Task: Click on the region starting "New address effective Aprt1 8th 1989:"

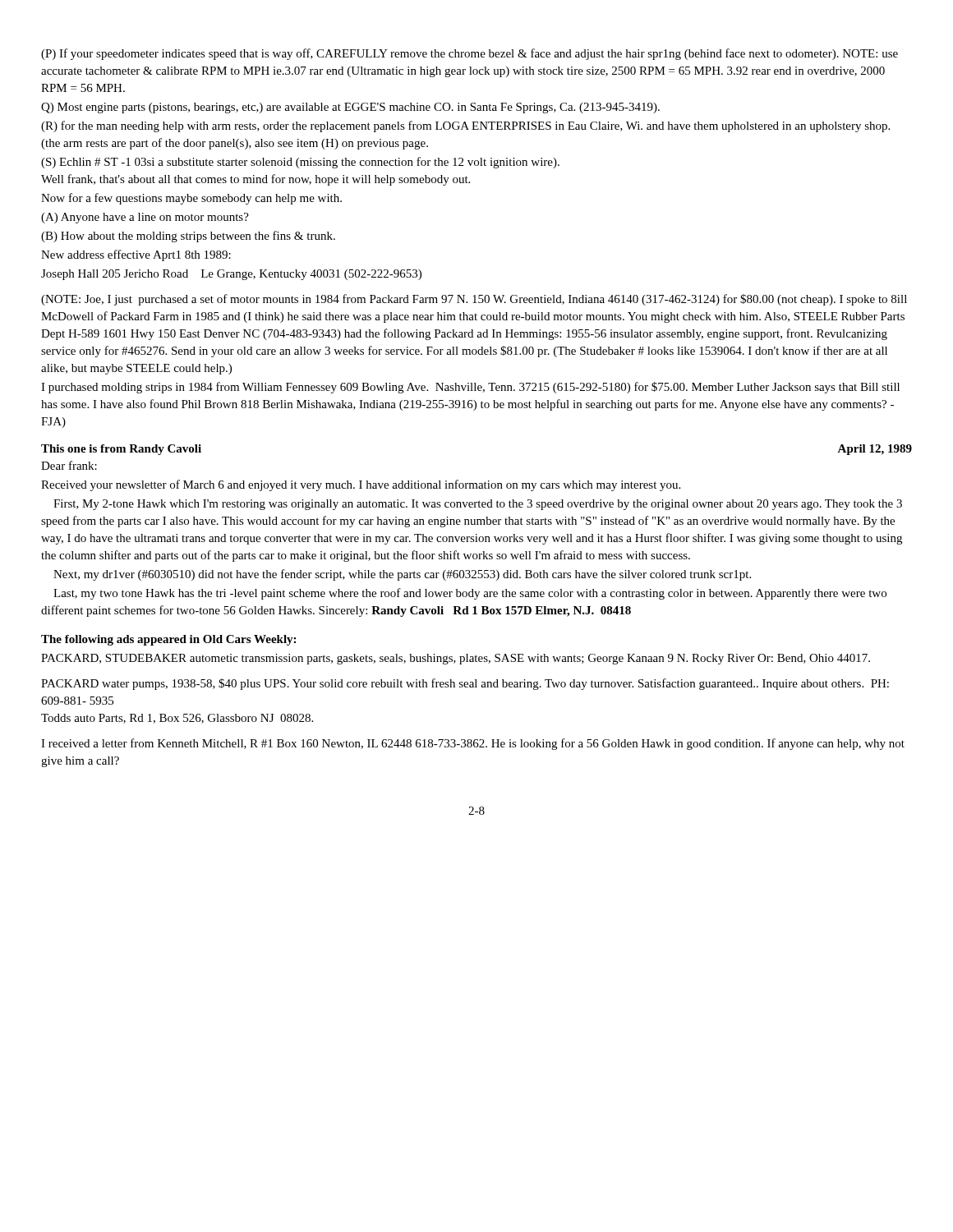Action: pos(136,255)
